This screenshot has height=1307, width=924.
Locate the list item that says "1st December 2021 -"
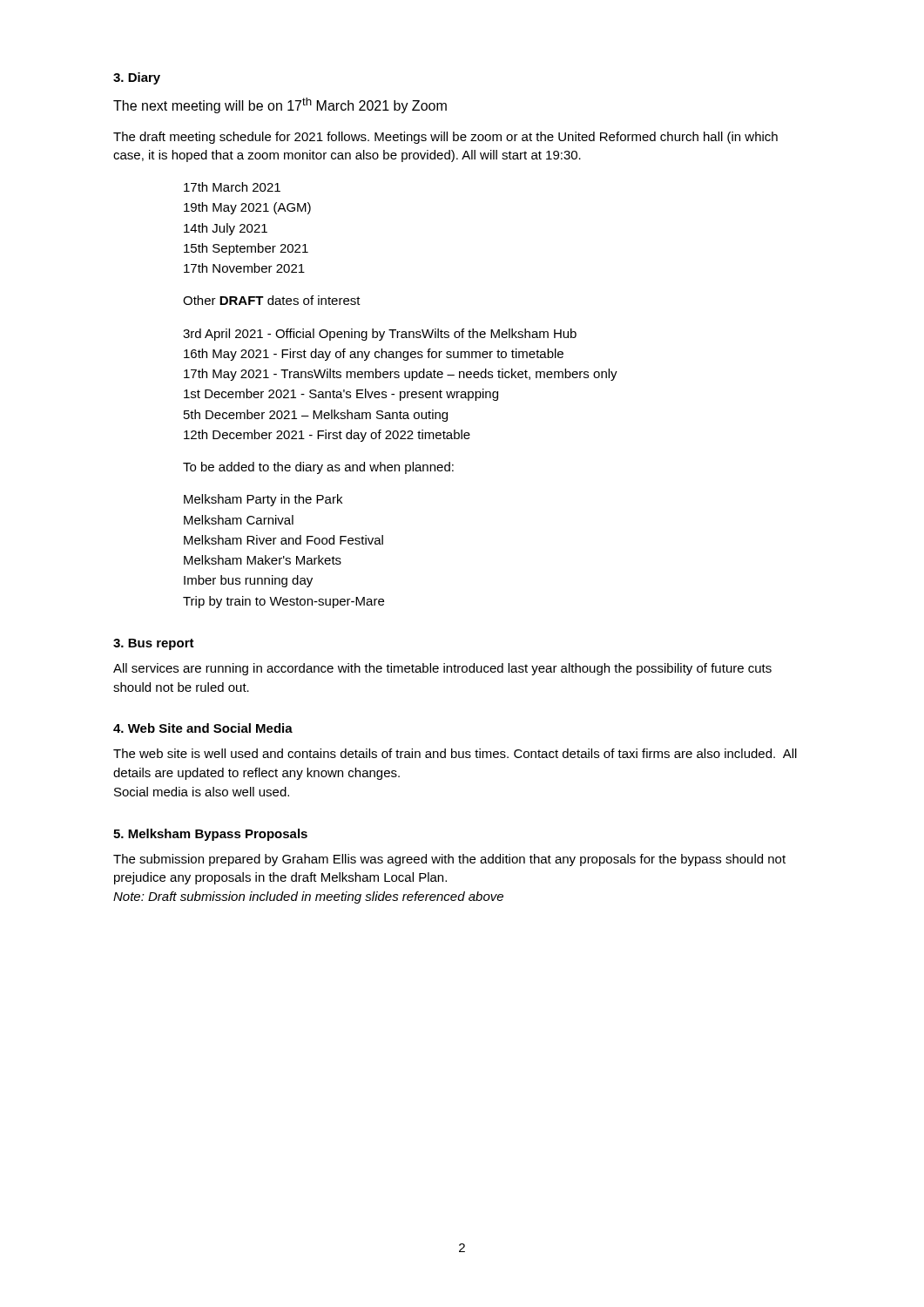[x=341, y=394]
